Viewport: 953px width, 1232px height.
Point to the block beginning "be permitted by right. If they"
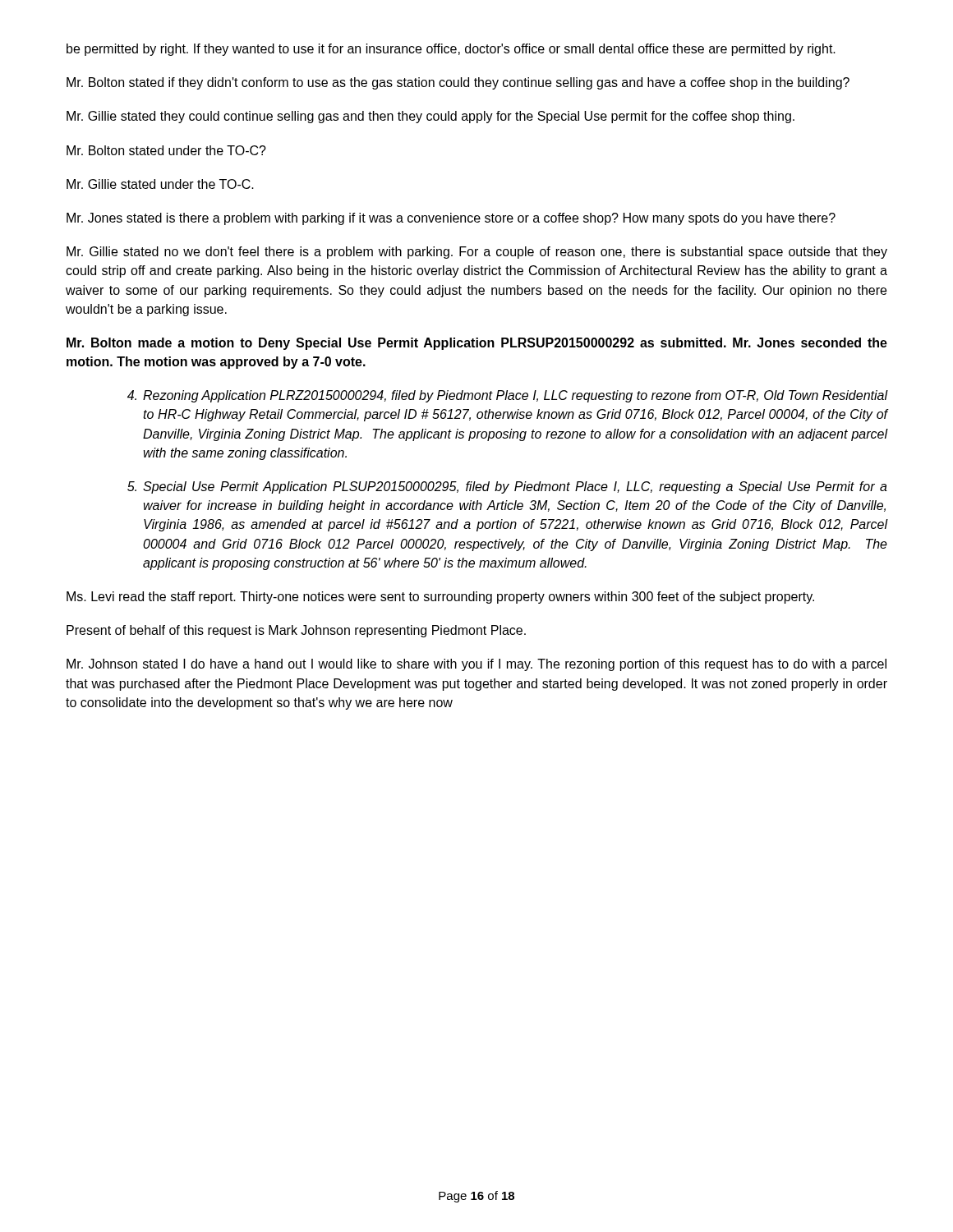[x=451, y=49]
